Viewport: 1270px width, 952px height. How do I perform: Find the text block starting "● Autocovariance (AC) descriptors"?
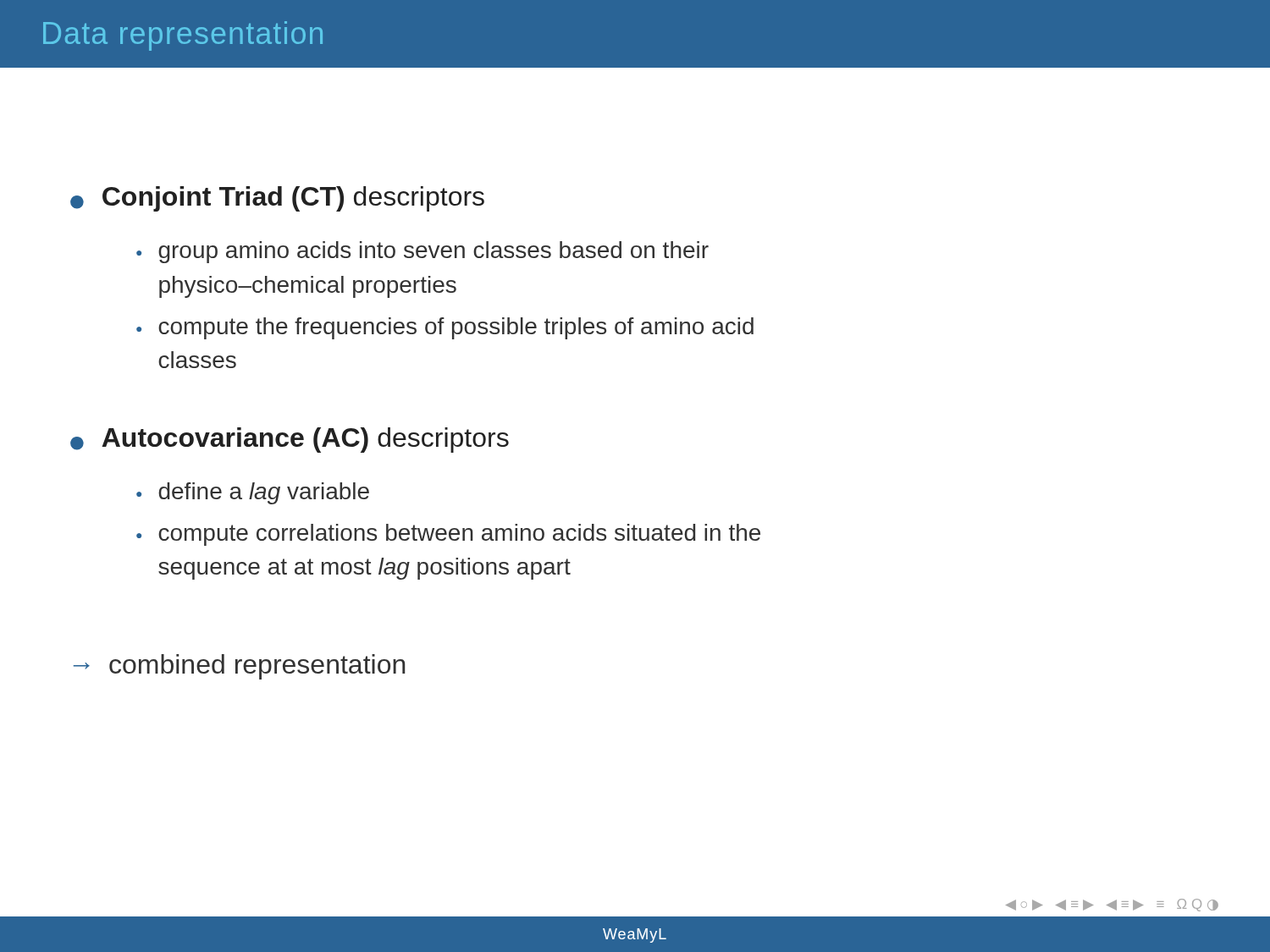coord(289,441)
